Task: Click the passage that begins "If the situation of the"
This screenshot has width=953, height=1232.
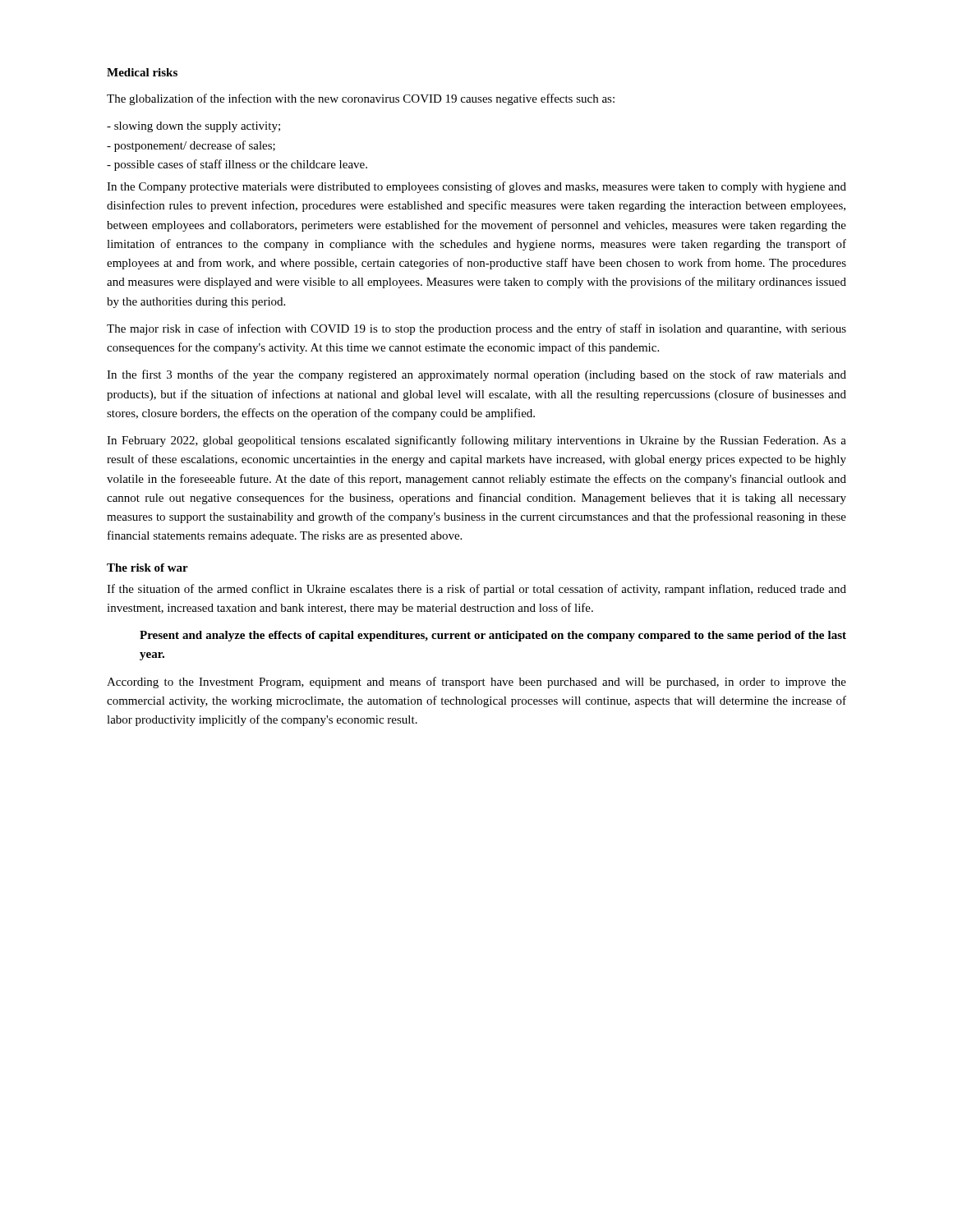Action: pyautogui.click(x=476, y=598)
